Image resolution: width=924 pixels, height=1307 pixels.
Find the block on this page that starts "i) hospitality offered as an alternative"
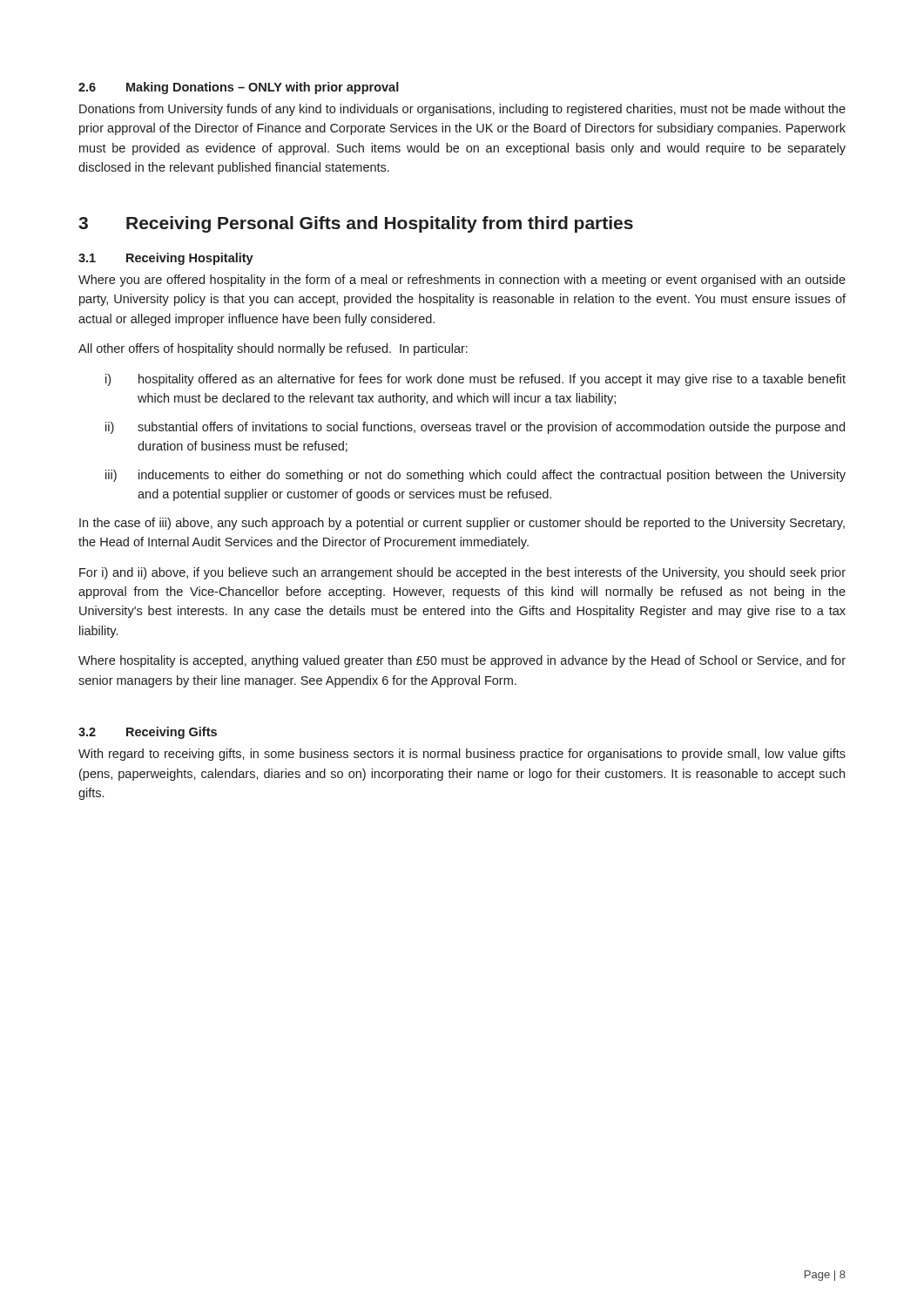[x=475, y=389]
